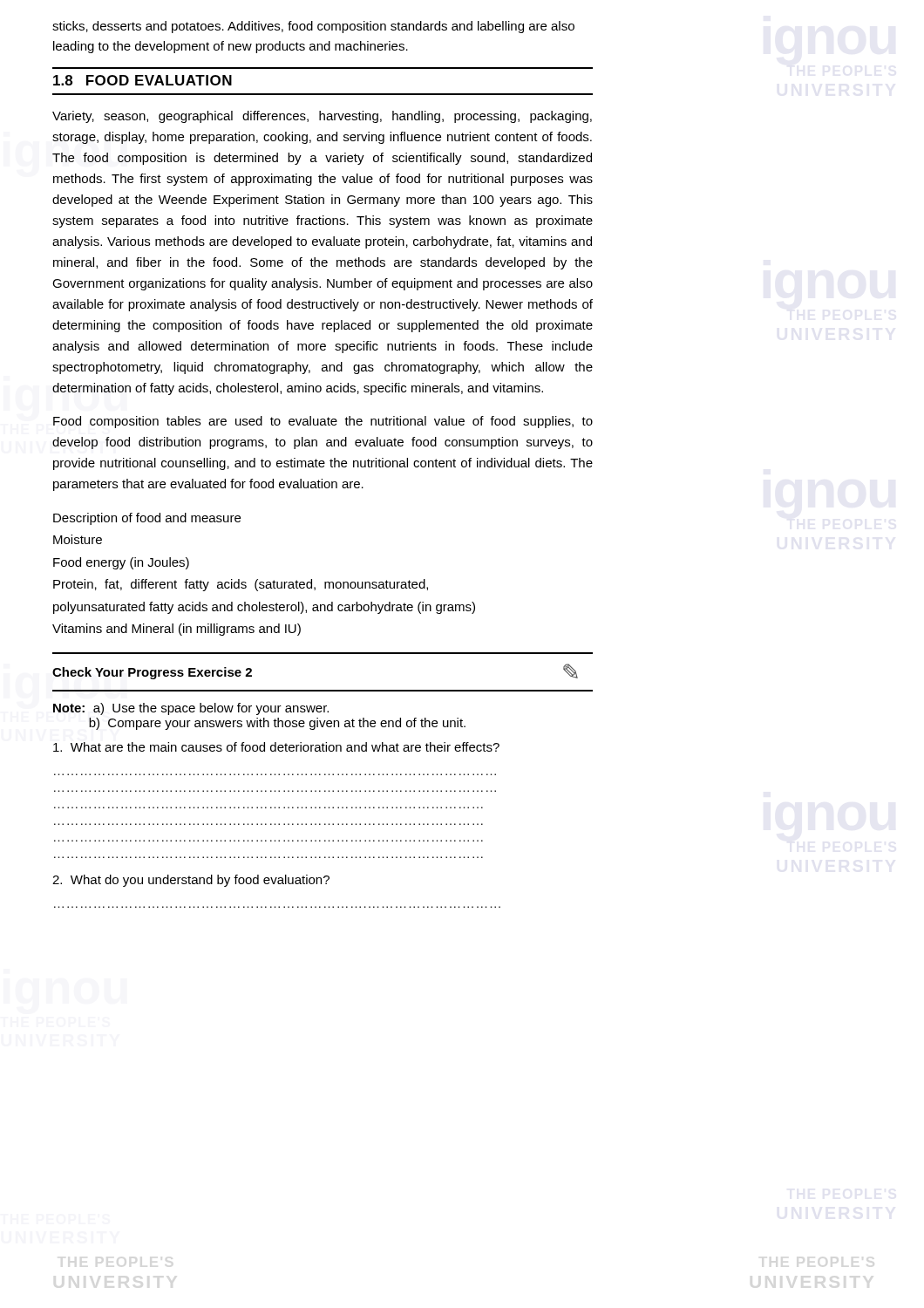Point to the text block starting "Food energy (in Joules)"
The width and height of the screenshot is (924, 1308).
click(x=121, y=562)
